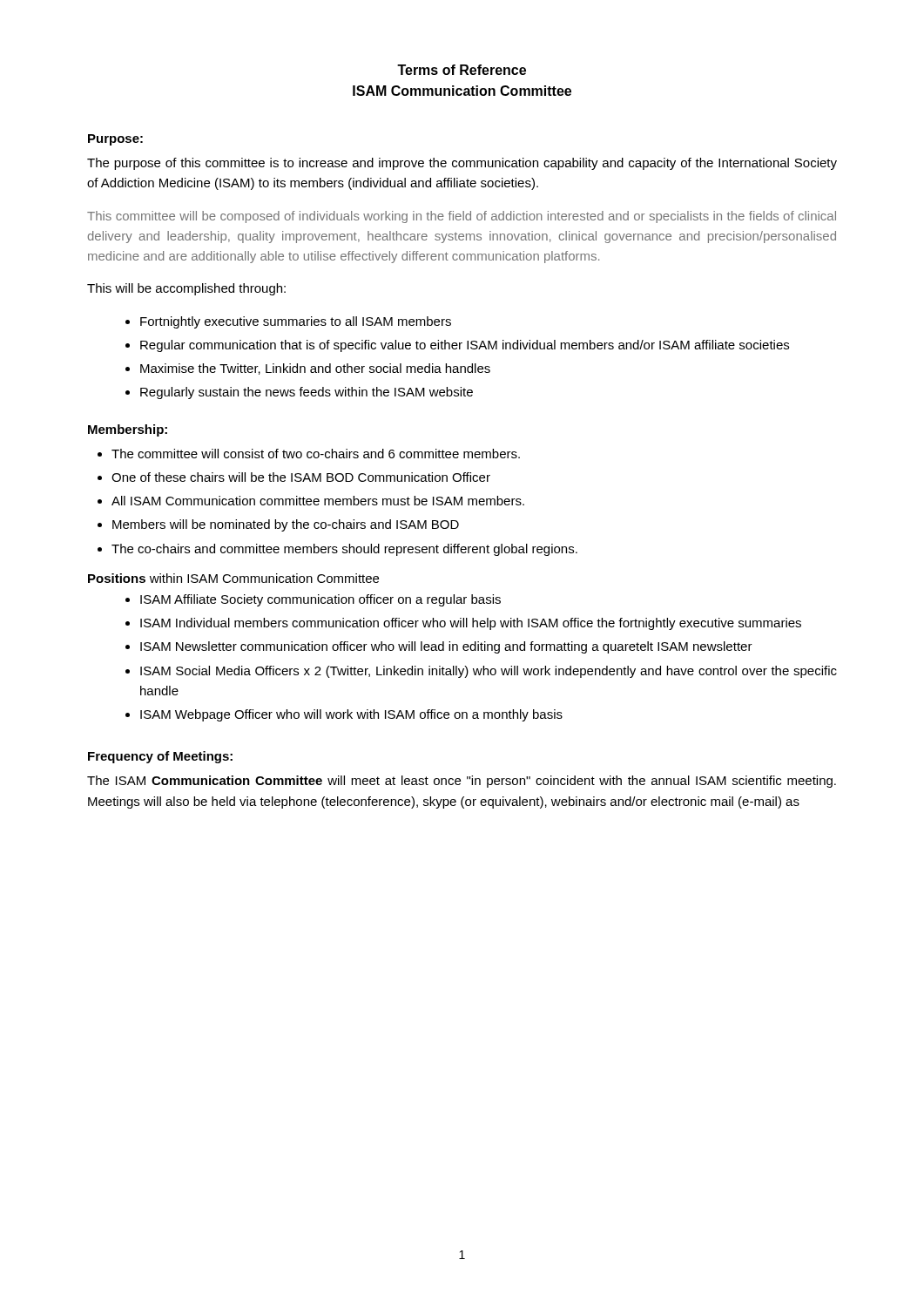The width and height of the screenshot is (924, 1307).
Task: Locate the text block that reads "This will be accomplished"
Action: 187,288
